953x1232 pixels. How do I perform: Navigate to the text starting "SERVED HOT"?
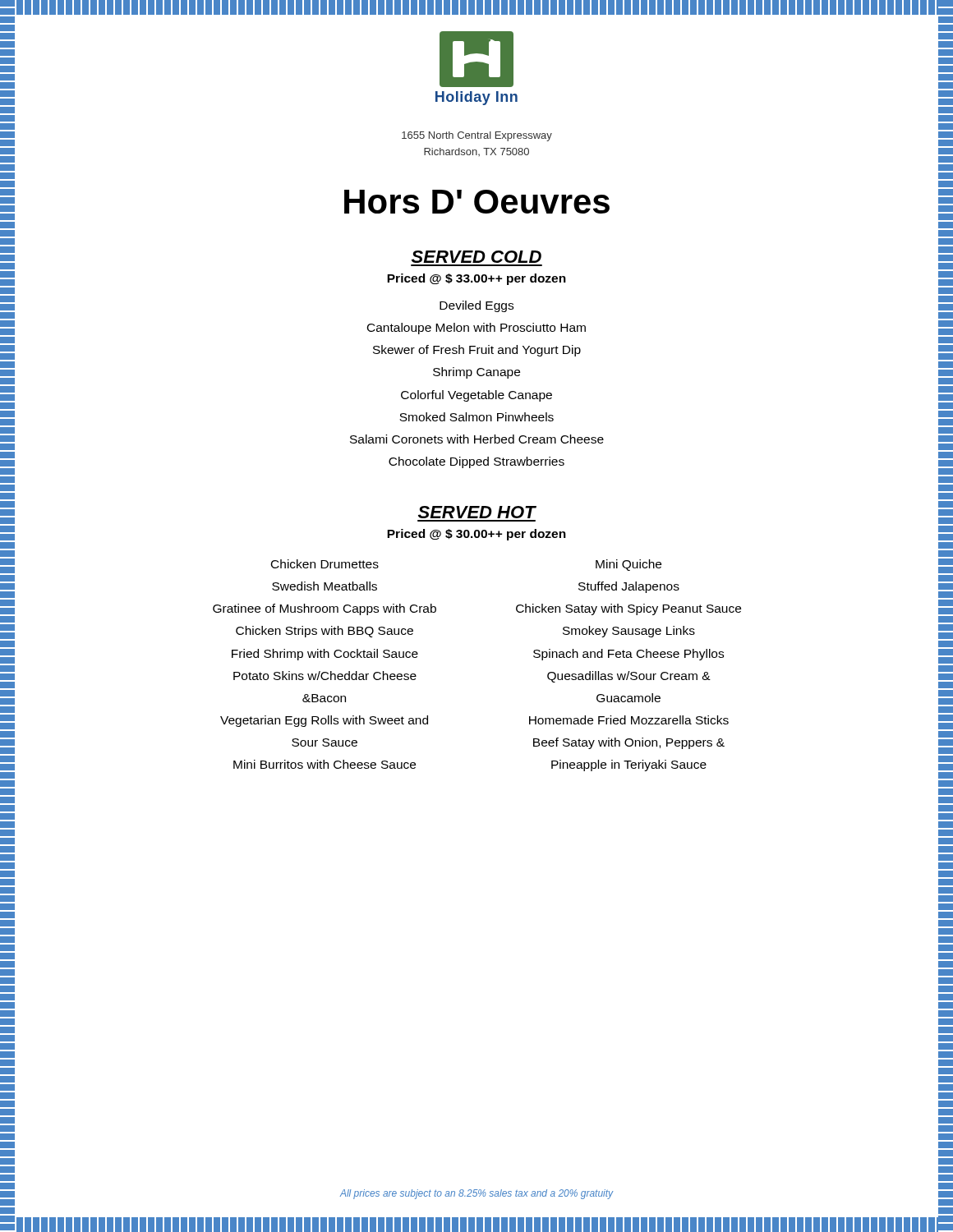tap(476, 512)
